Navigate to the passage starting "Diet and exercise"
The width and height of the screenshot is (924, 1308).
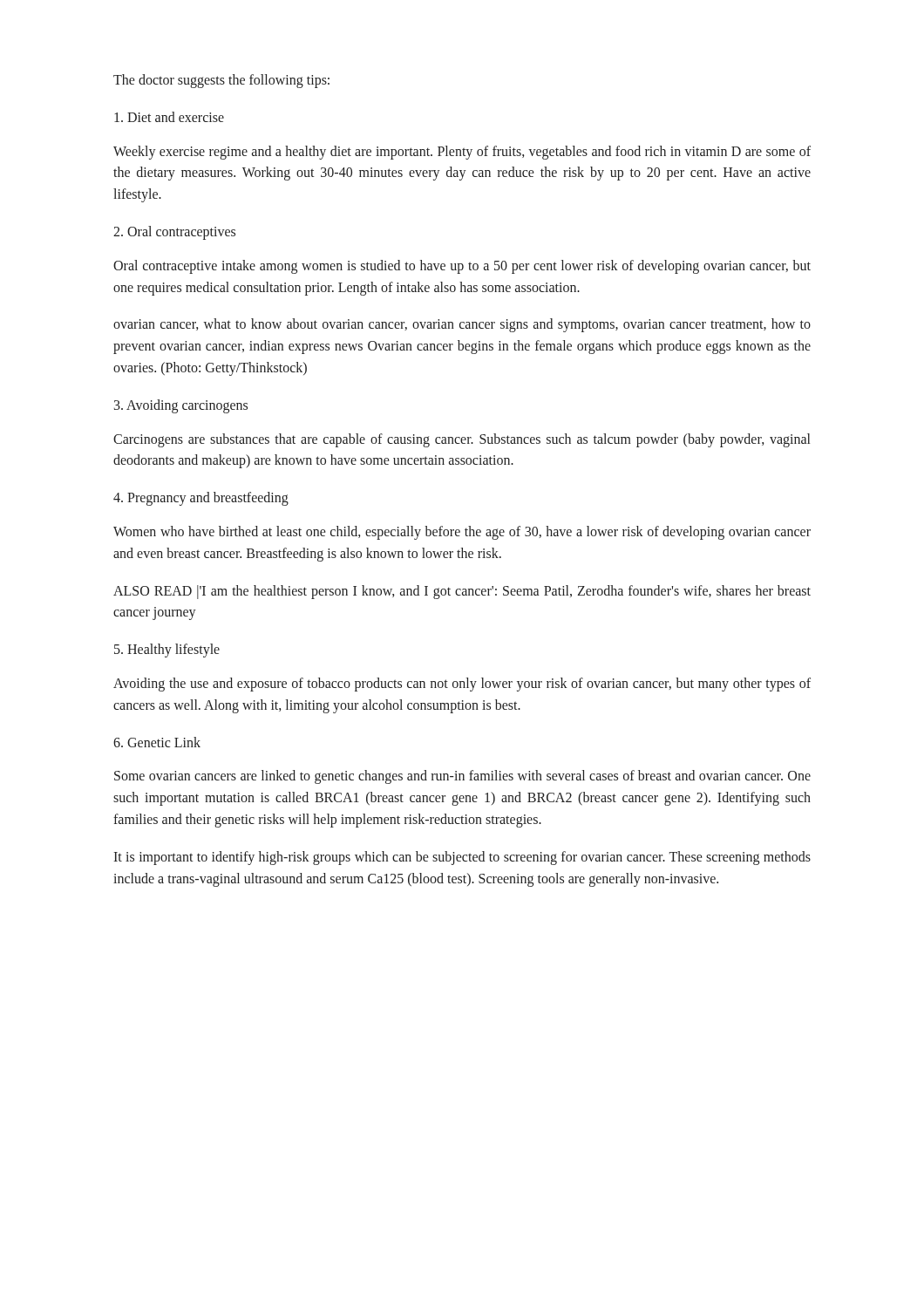coord(169,117)
